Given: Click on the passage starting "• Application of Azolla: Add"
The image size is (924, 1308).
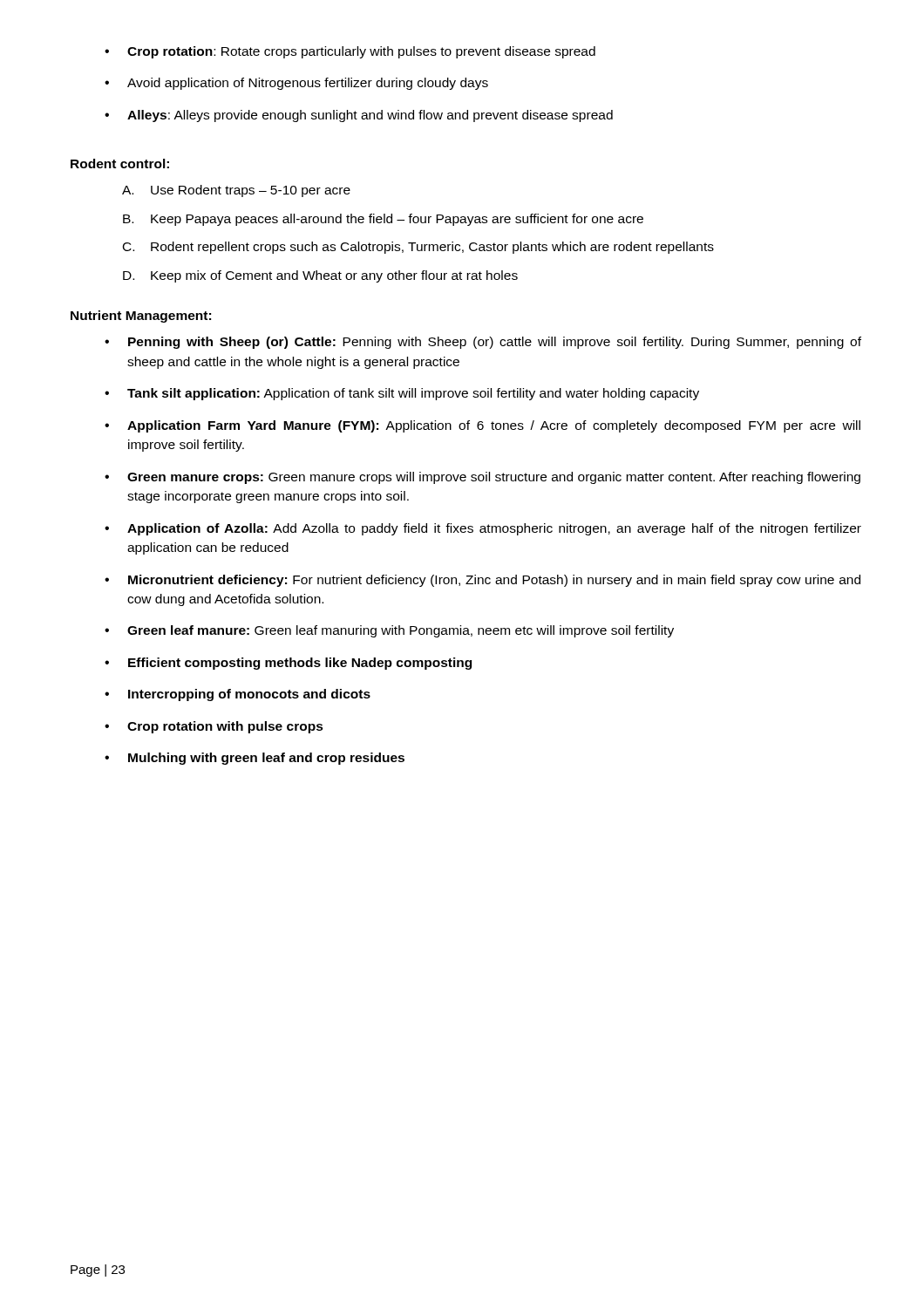Looking at the screenshot, I should point(483,538).
